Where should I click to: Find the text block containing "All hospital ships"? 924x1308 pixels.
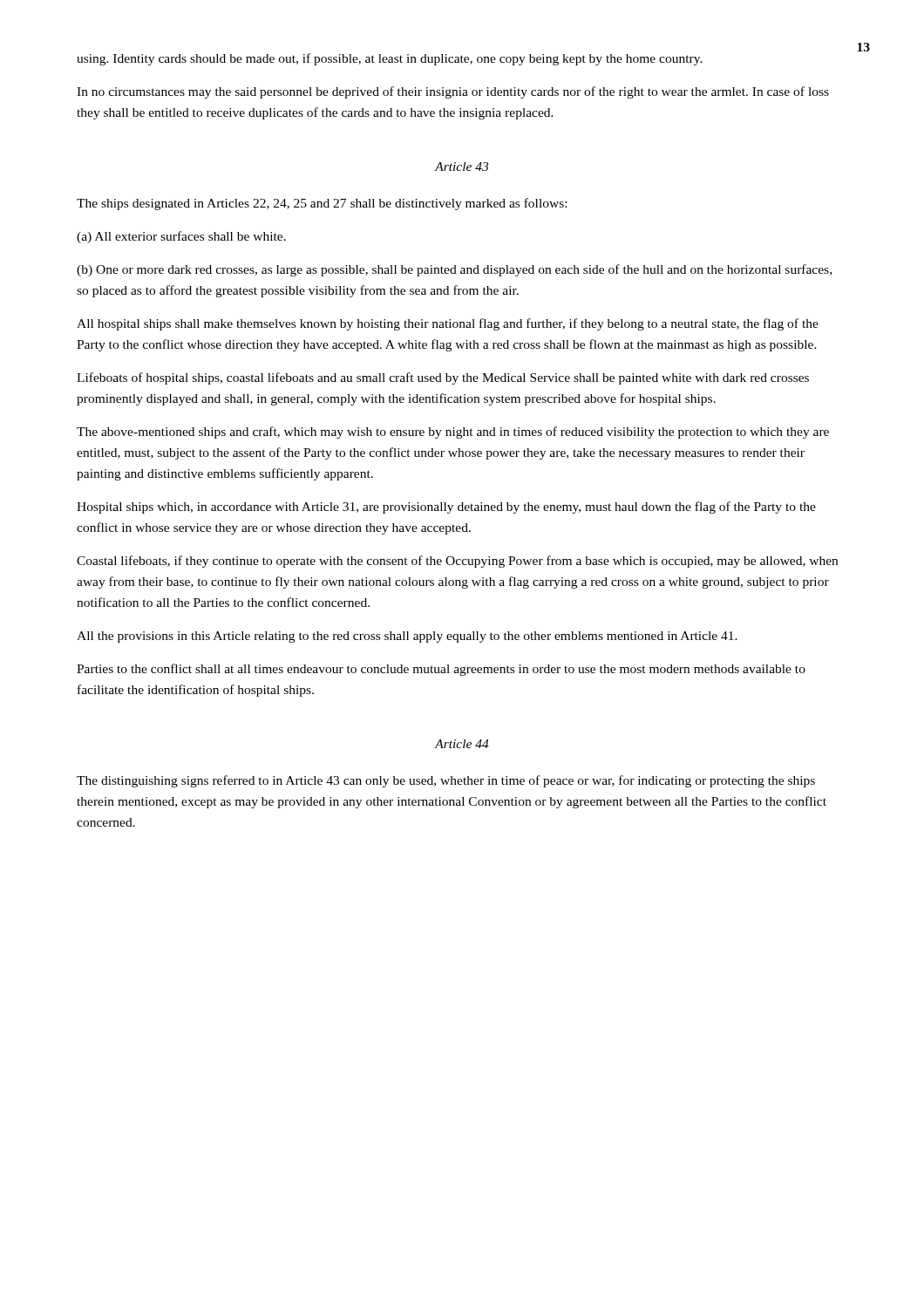448,334
